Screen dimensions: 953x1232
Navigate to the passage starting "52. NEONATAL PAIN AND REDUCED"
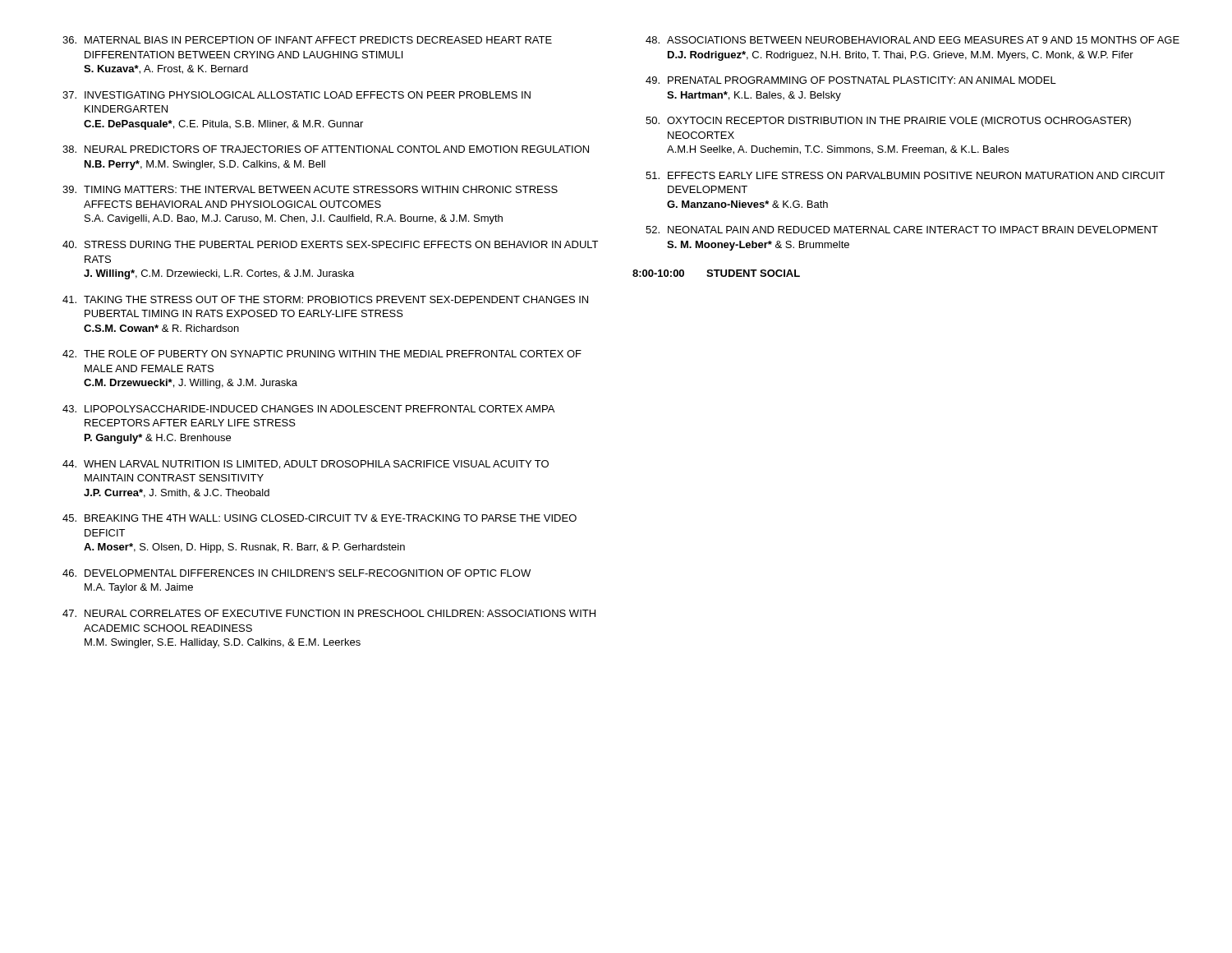click(x=908, y=237)
